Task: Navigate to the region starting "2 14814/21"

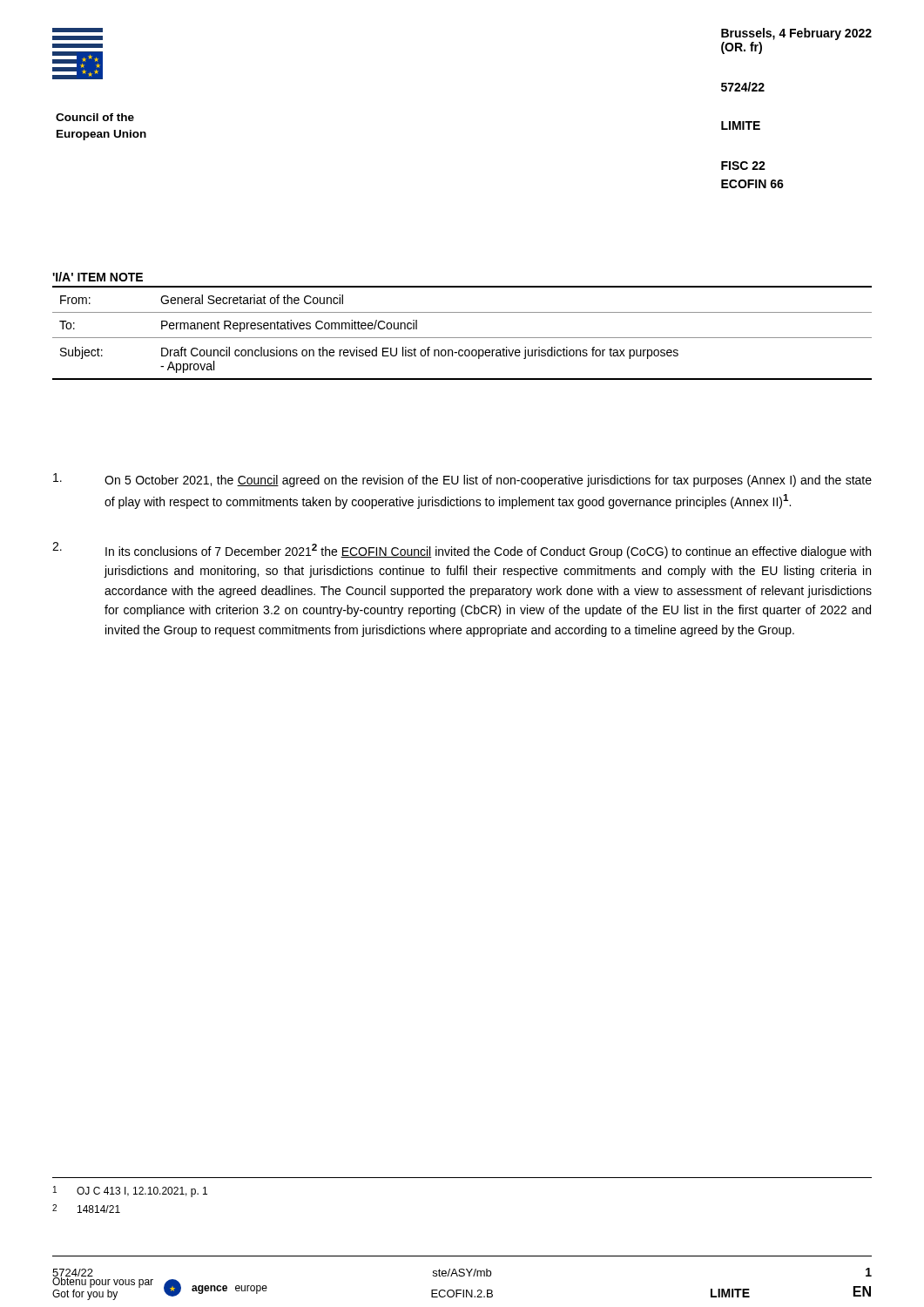Action: pos(86,1211)
